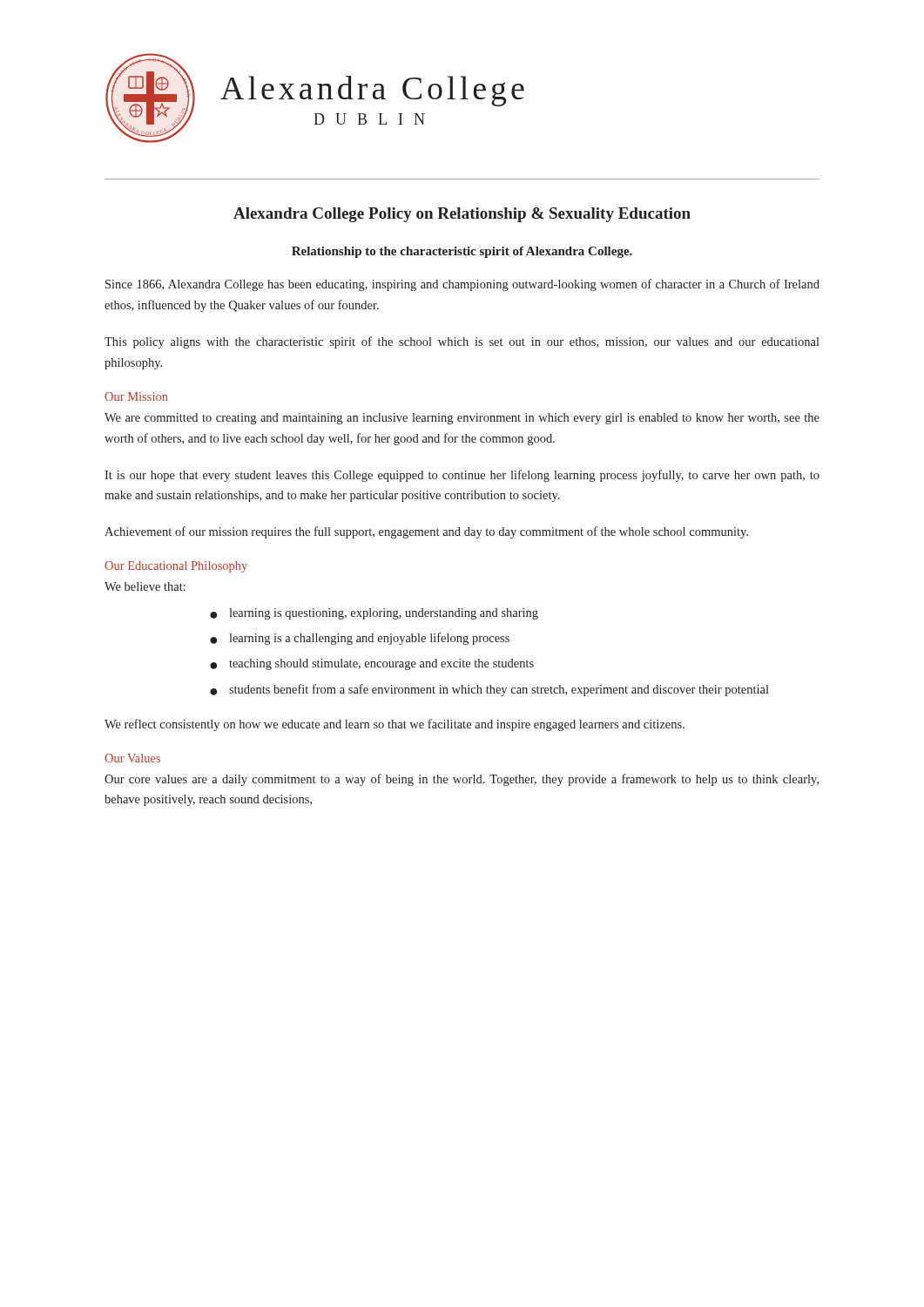
Task: Find the block starting "Our Mission"
Action: click(x=136, y=396)
